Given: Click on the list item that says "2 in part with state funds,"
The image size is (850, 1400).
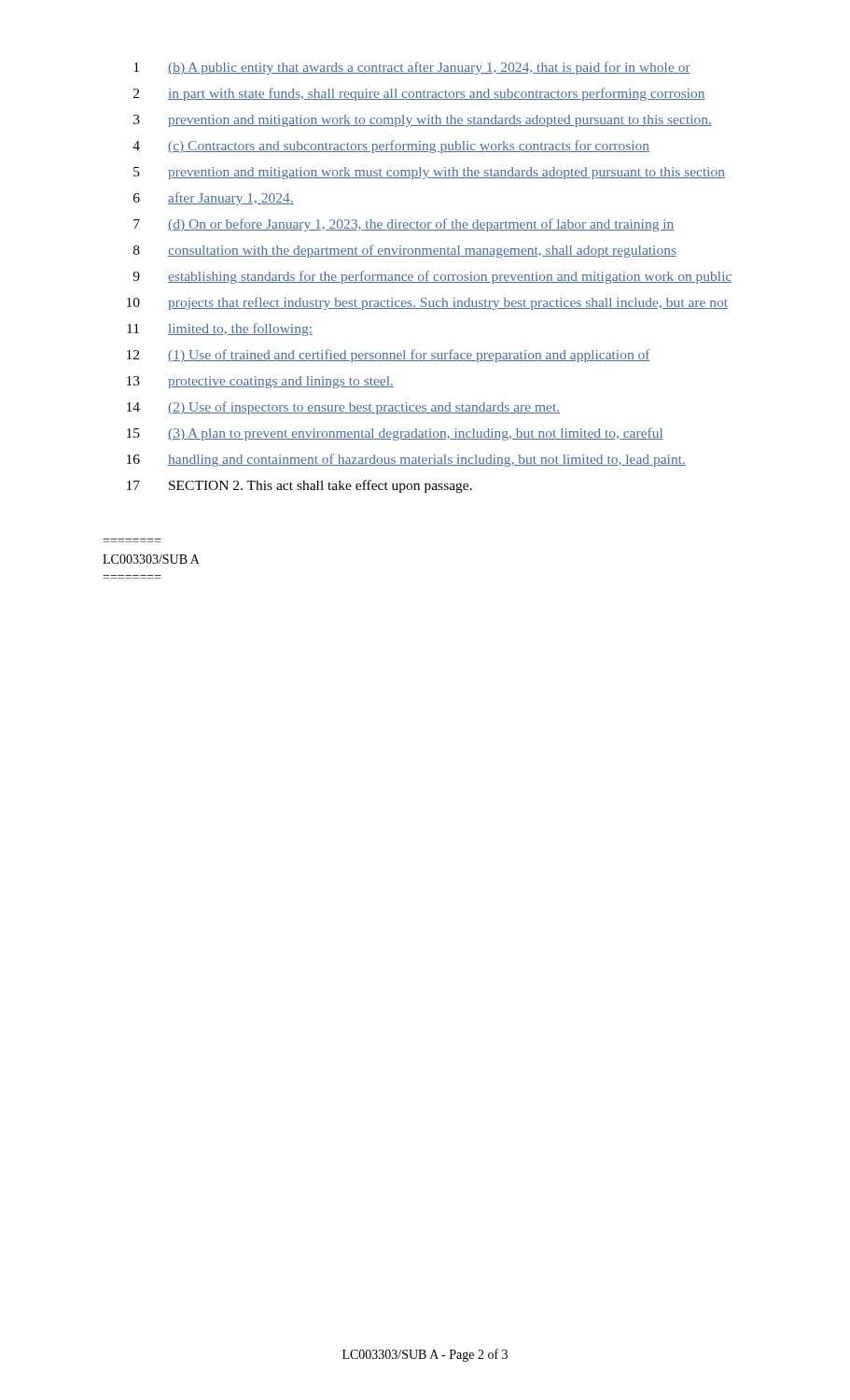Looking at the screenshot, I should tap(444, 93).
